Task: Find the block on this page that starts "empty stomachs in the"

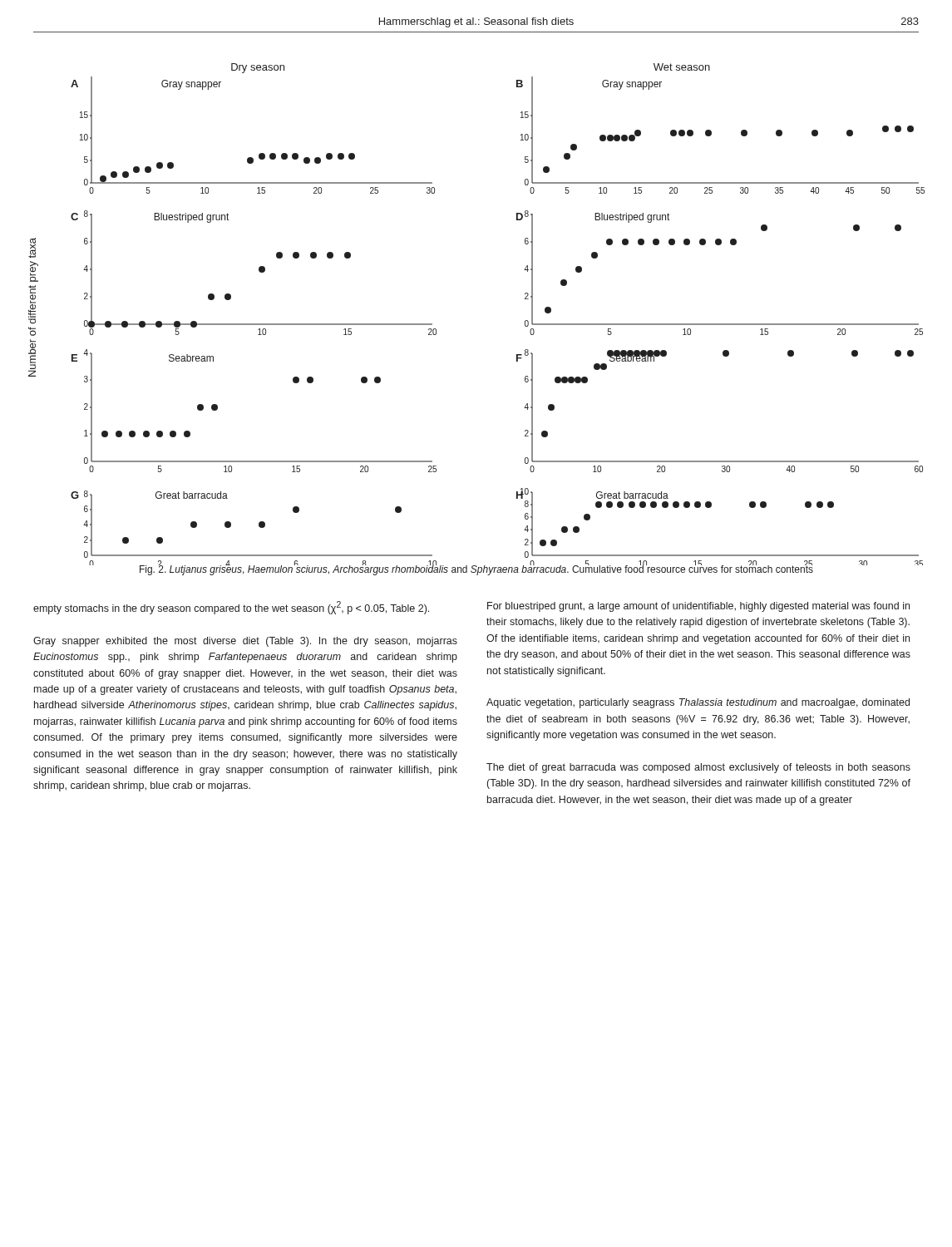Action: [245, 696]
